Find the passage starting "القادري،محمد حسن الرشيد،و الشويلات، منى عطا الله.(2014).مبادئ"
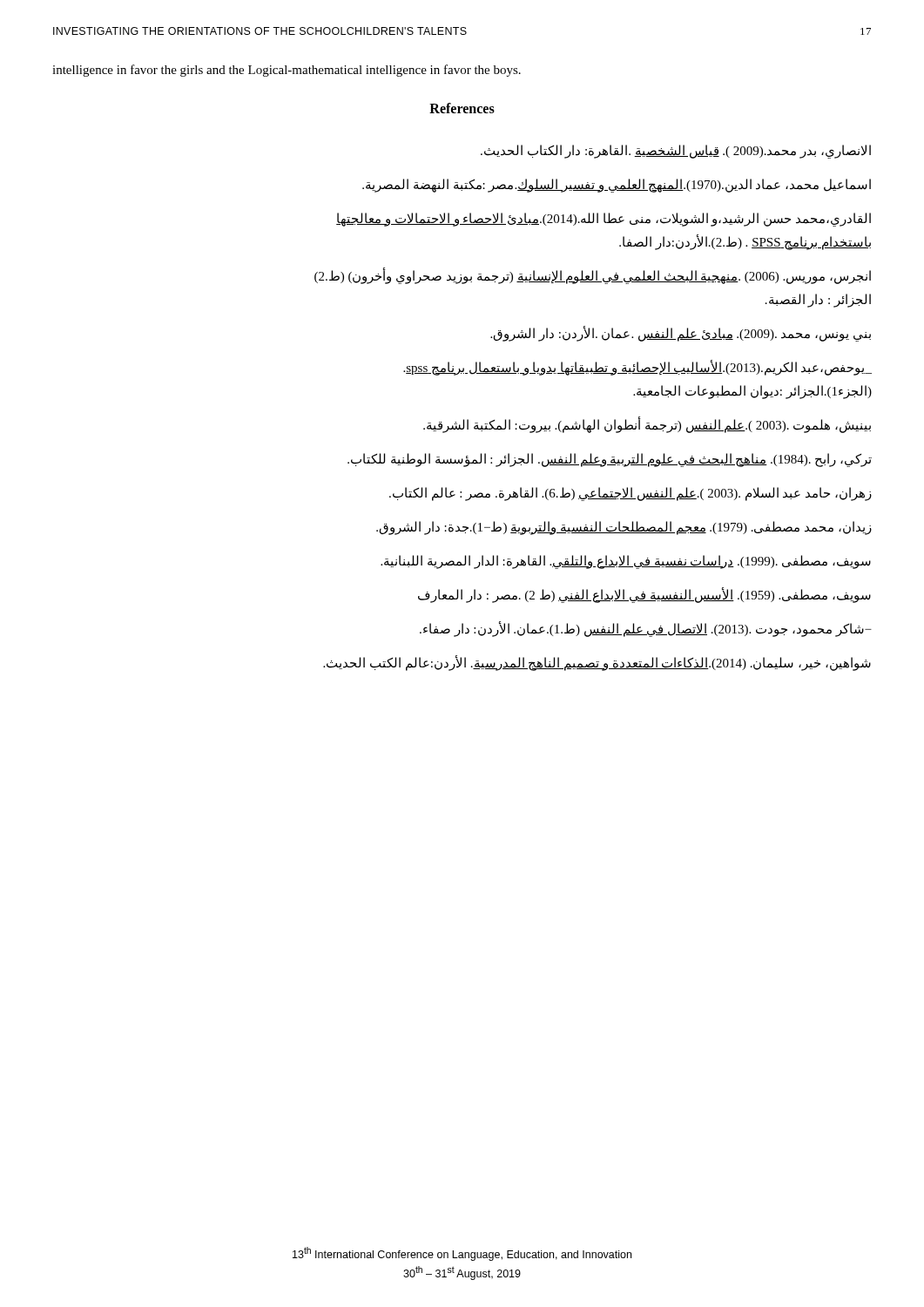This screenshot has height=1307, width=924. tap(604, 230)
